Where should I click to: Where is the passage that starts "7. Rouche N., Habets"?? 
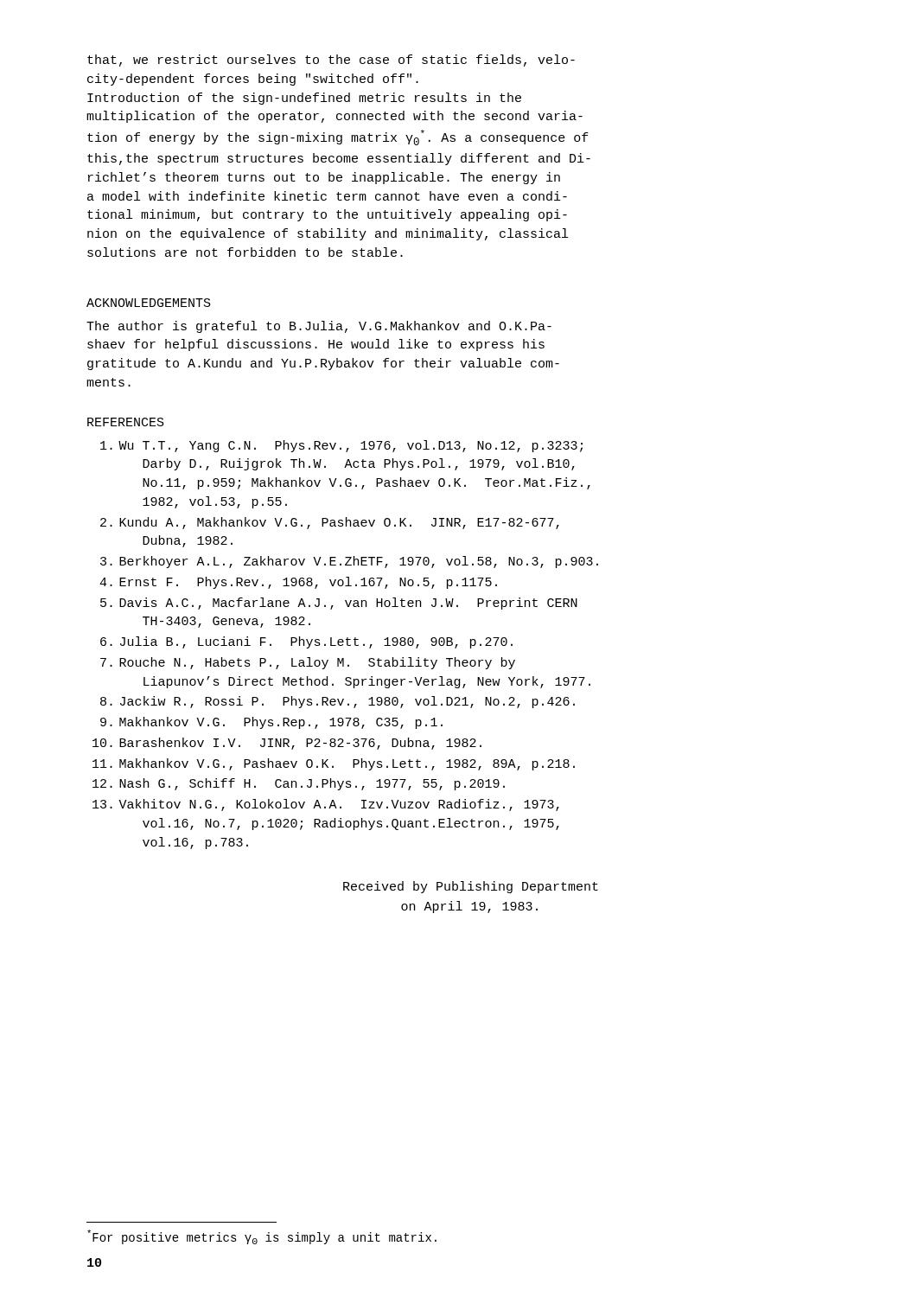click(x=471, y=673)
